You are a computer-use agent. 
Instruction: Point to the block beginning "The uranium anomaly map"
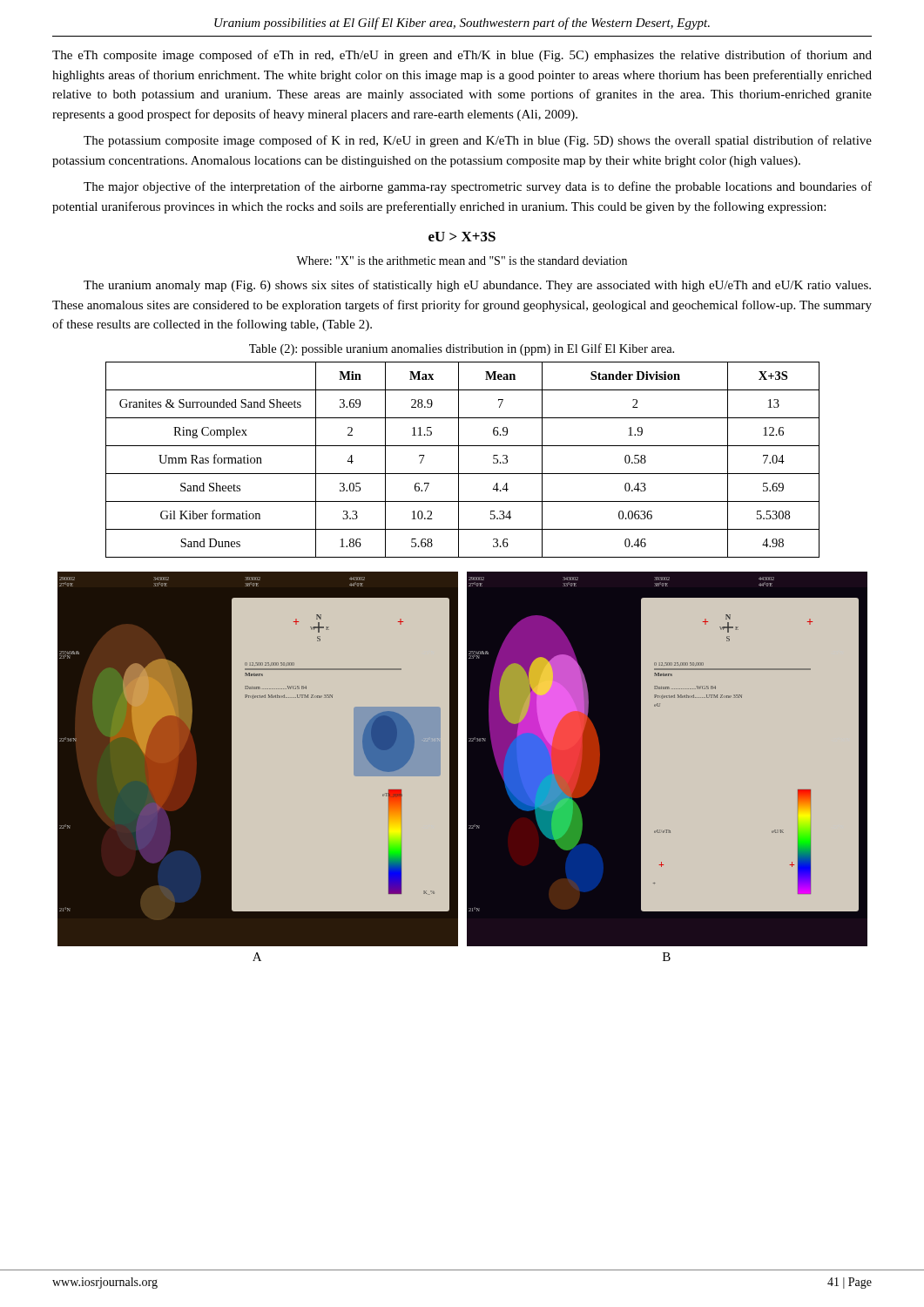click(x=462, y=305)
